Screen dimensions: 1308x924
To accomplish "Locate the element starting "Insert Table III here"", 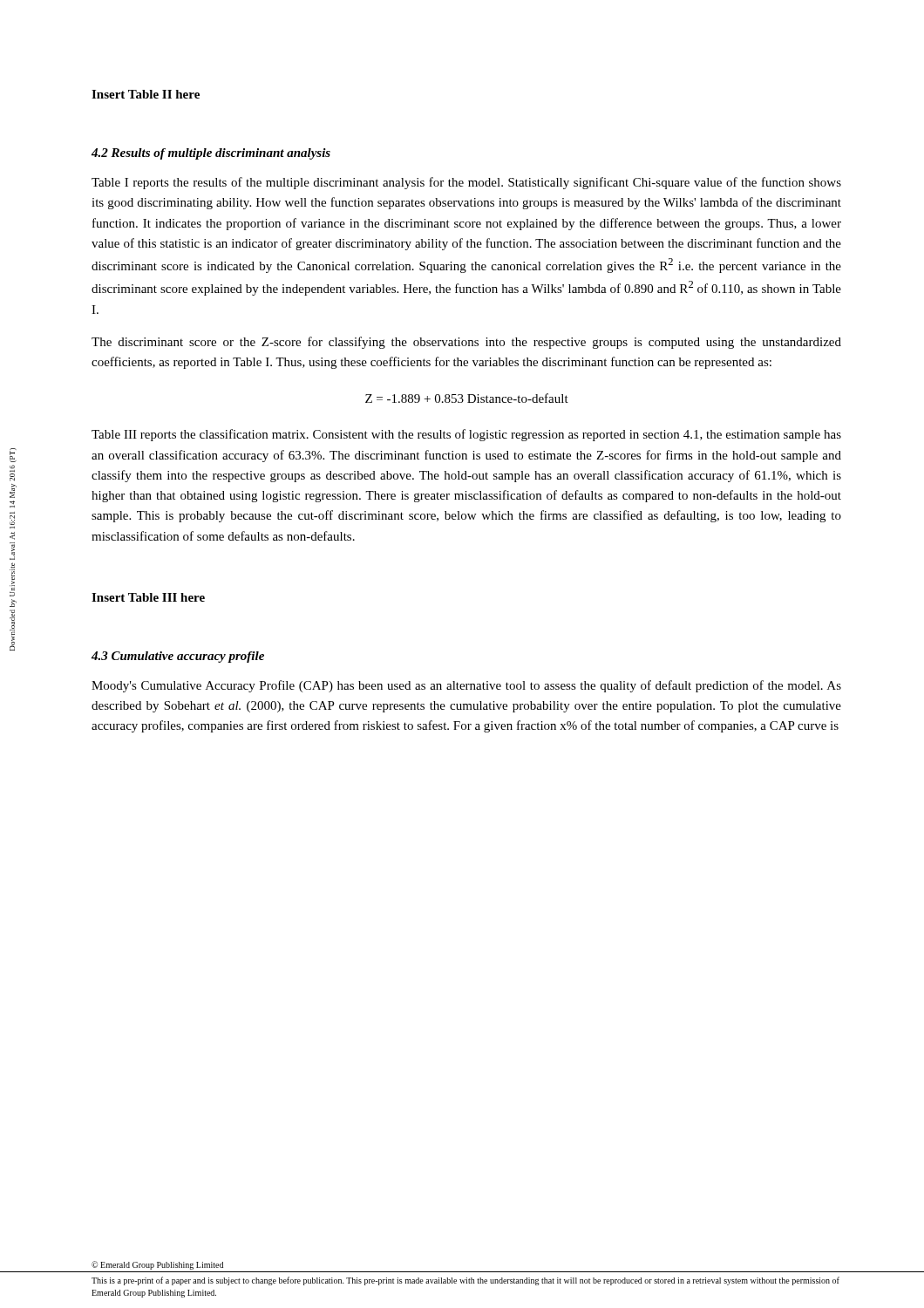I will [148, 597].
